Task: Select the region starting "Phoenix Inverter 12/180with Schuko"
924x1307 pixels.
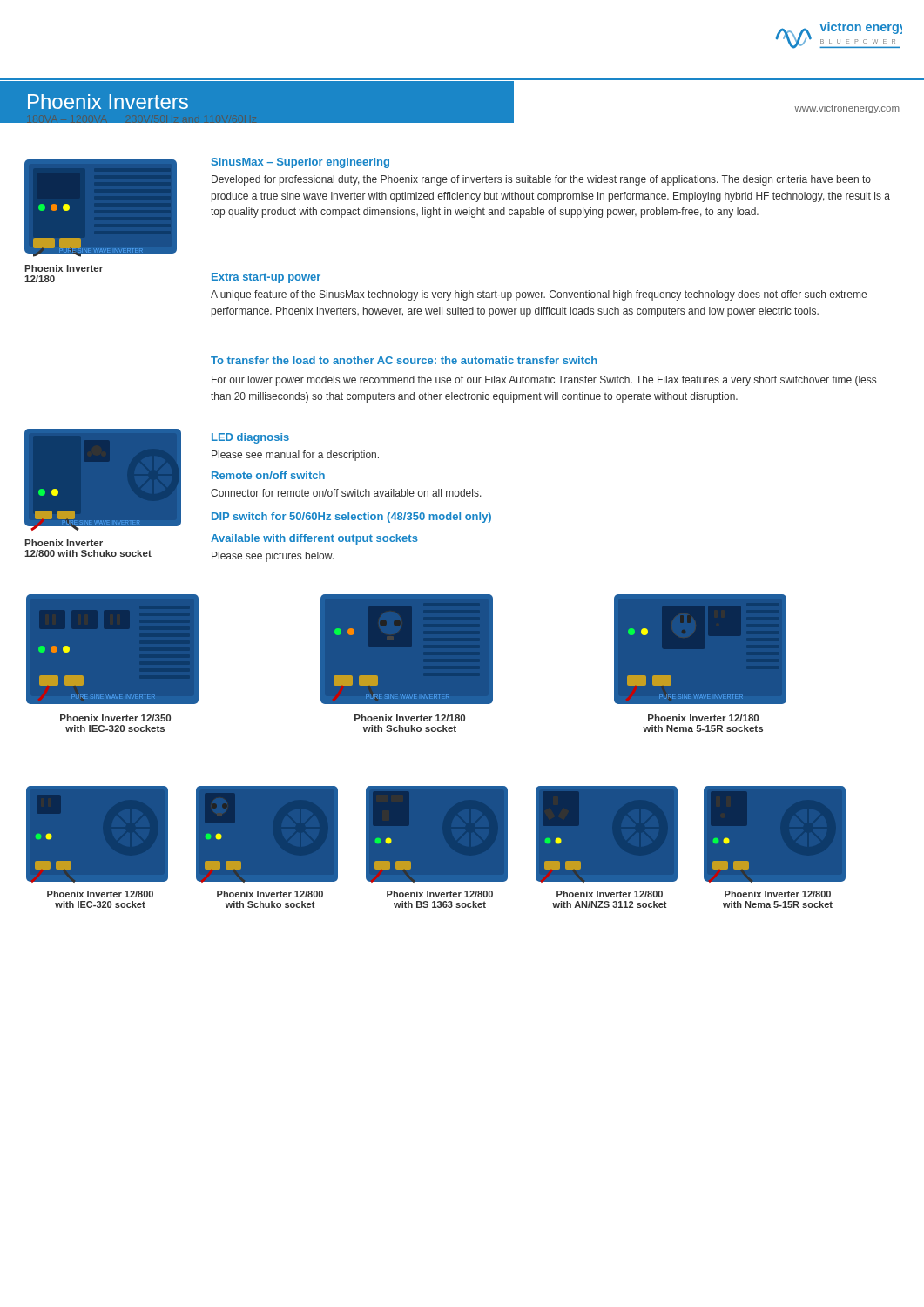Action: 410,723
